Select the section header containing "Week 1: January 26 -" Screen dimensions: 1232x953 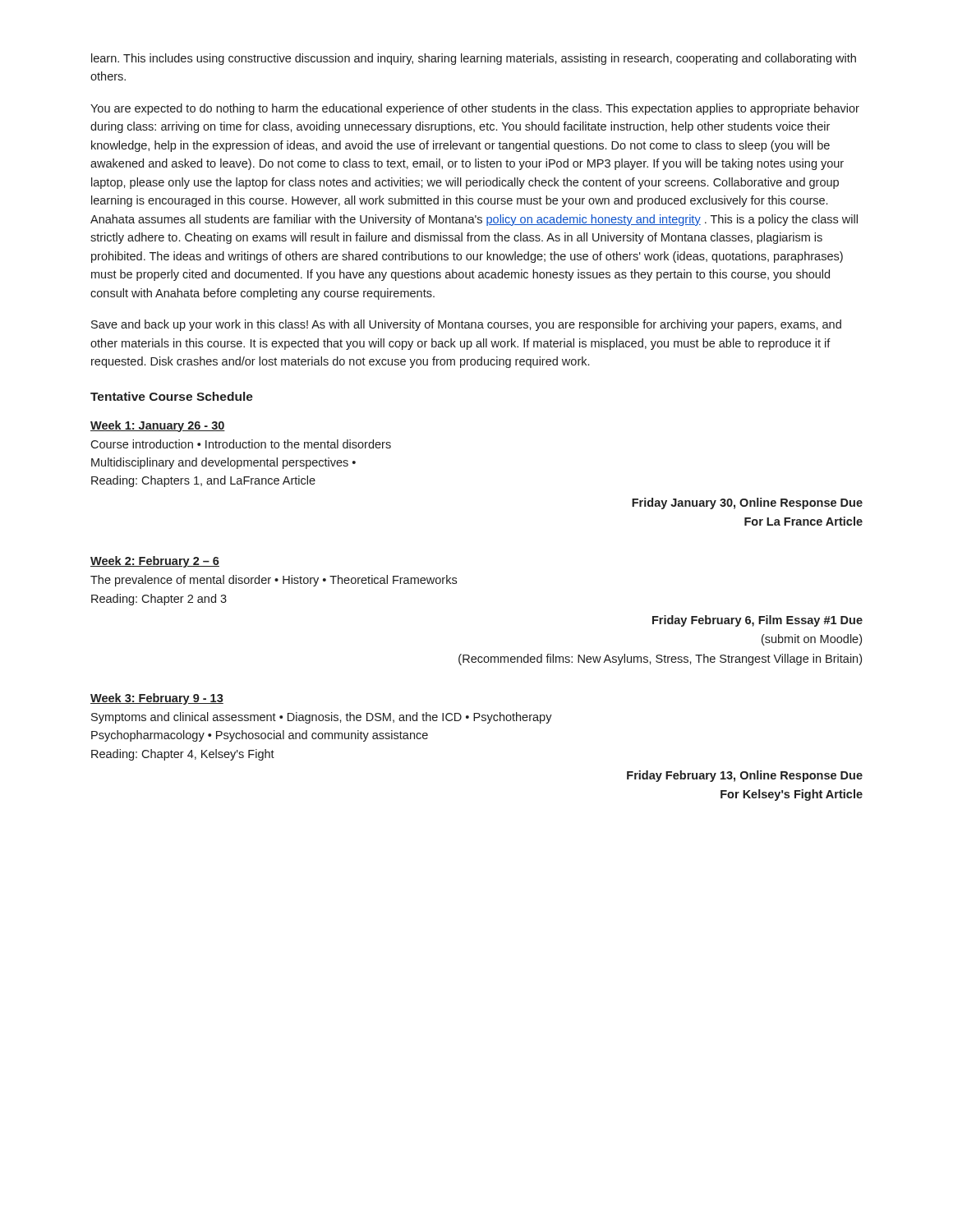point(157,425)
